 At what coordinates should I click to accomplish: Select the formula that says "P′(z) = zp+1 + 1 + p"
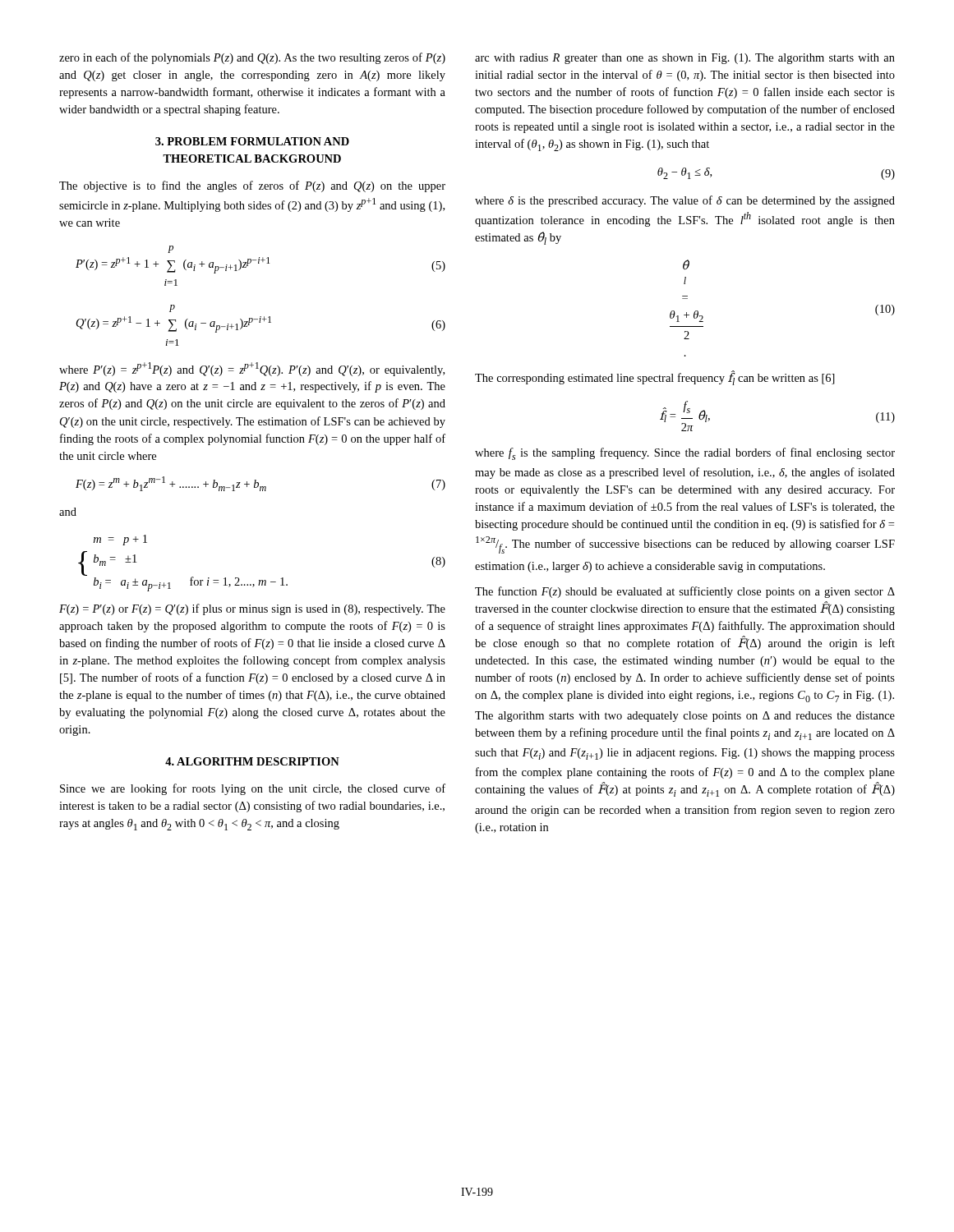[252, 265]
